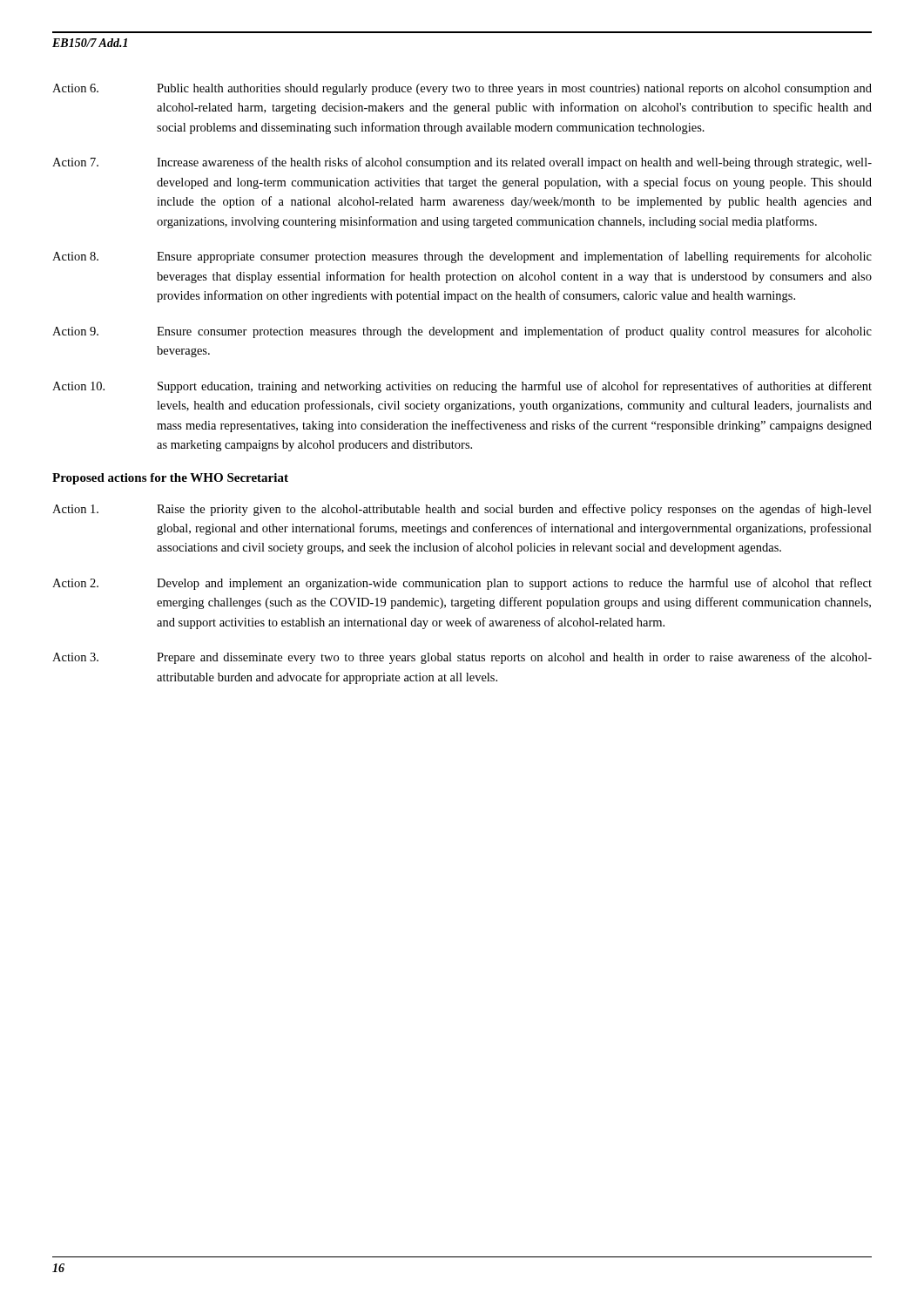Click on the list item containing "Action 2. Develop and implement"

click(x=462, y=603)
